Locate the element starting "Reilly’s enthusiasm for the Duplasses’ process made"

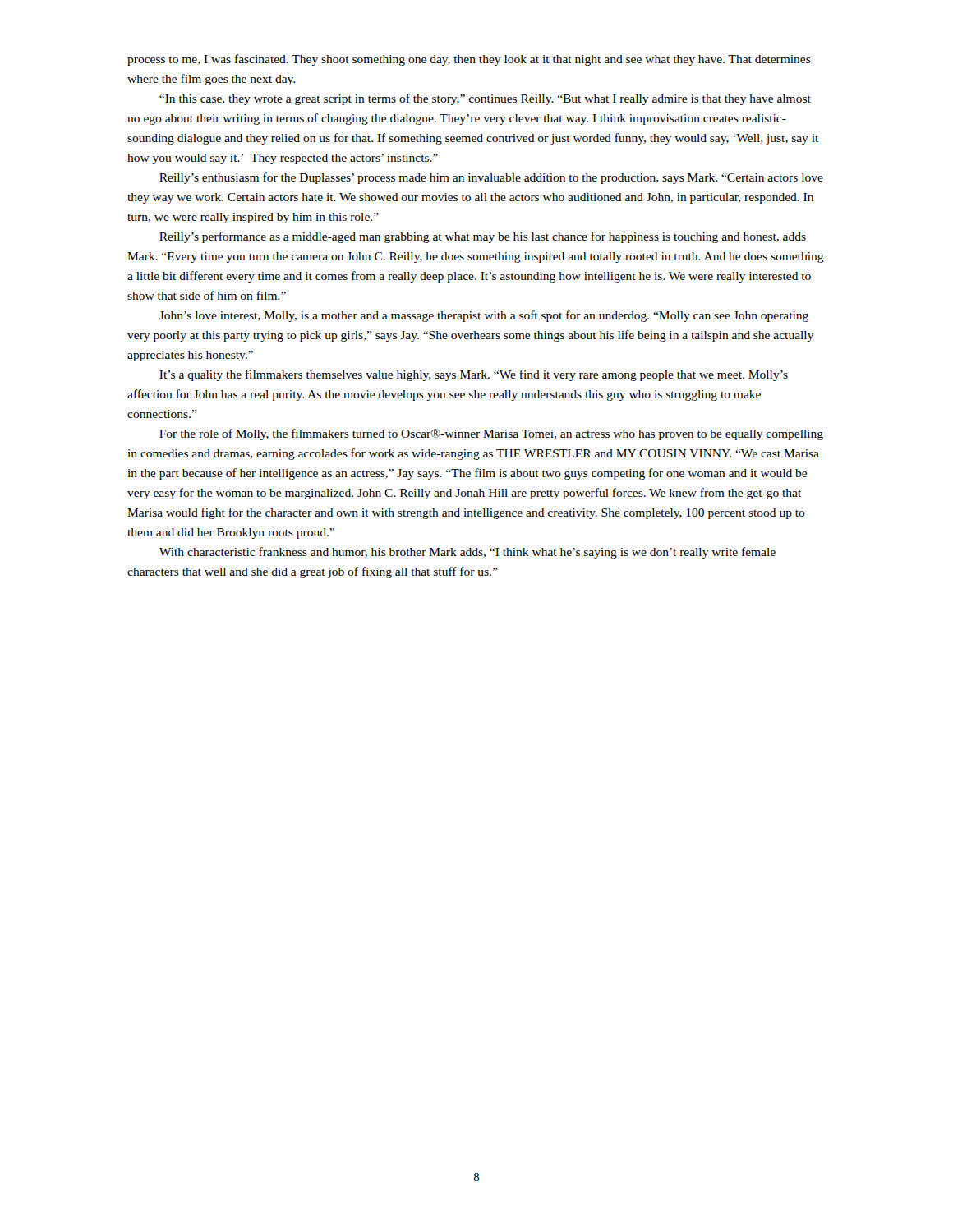tap(476, 197)
